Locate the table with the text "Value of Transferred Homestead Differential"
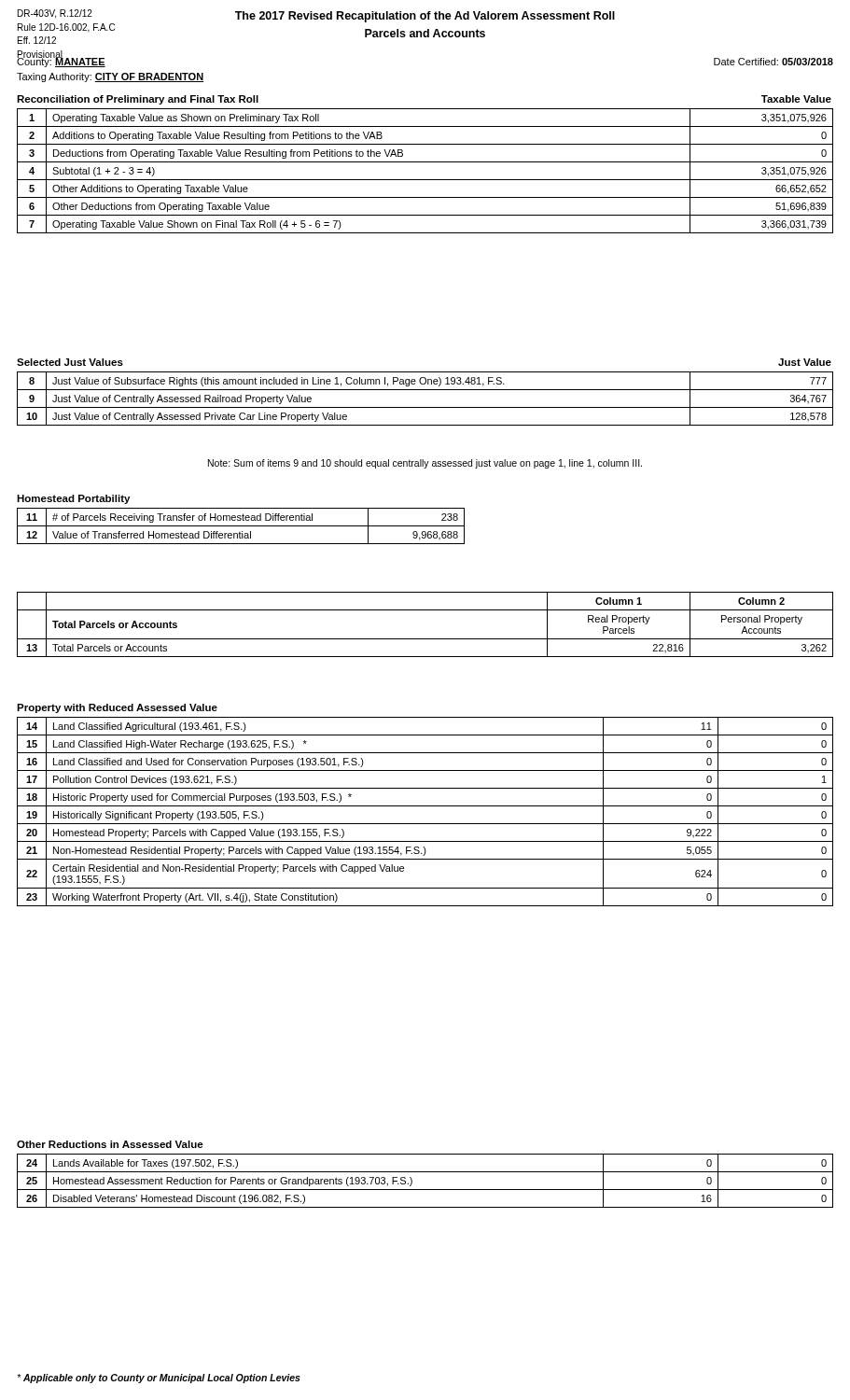Viewport: 850px width, 1400px height. (241, 526)
